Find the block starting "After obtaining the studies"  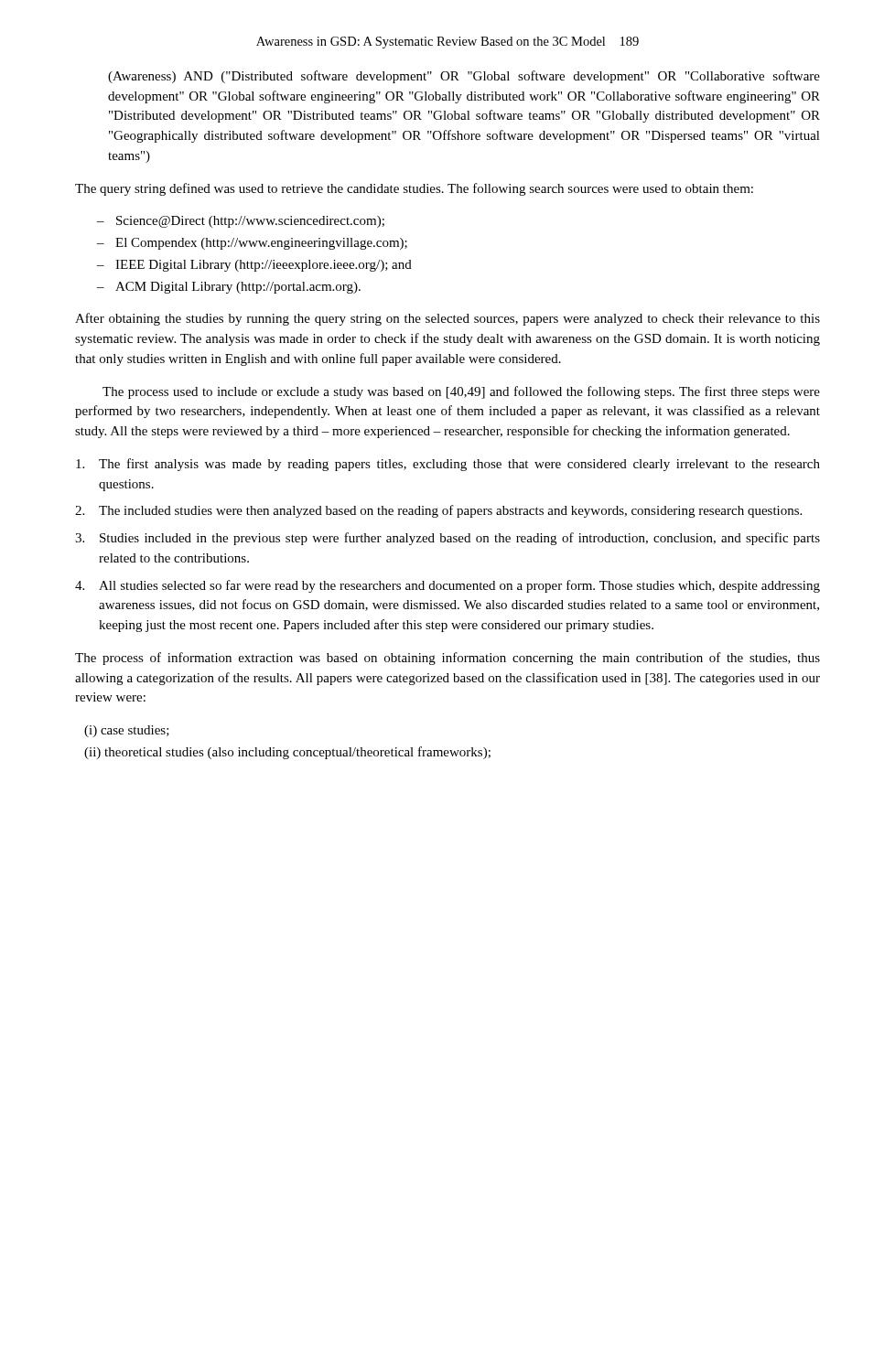tap(448, 376)
